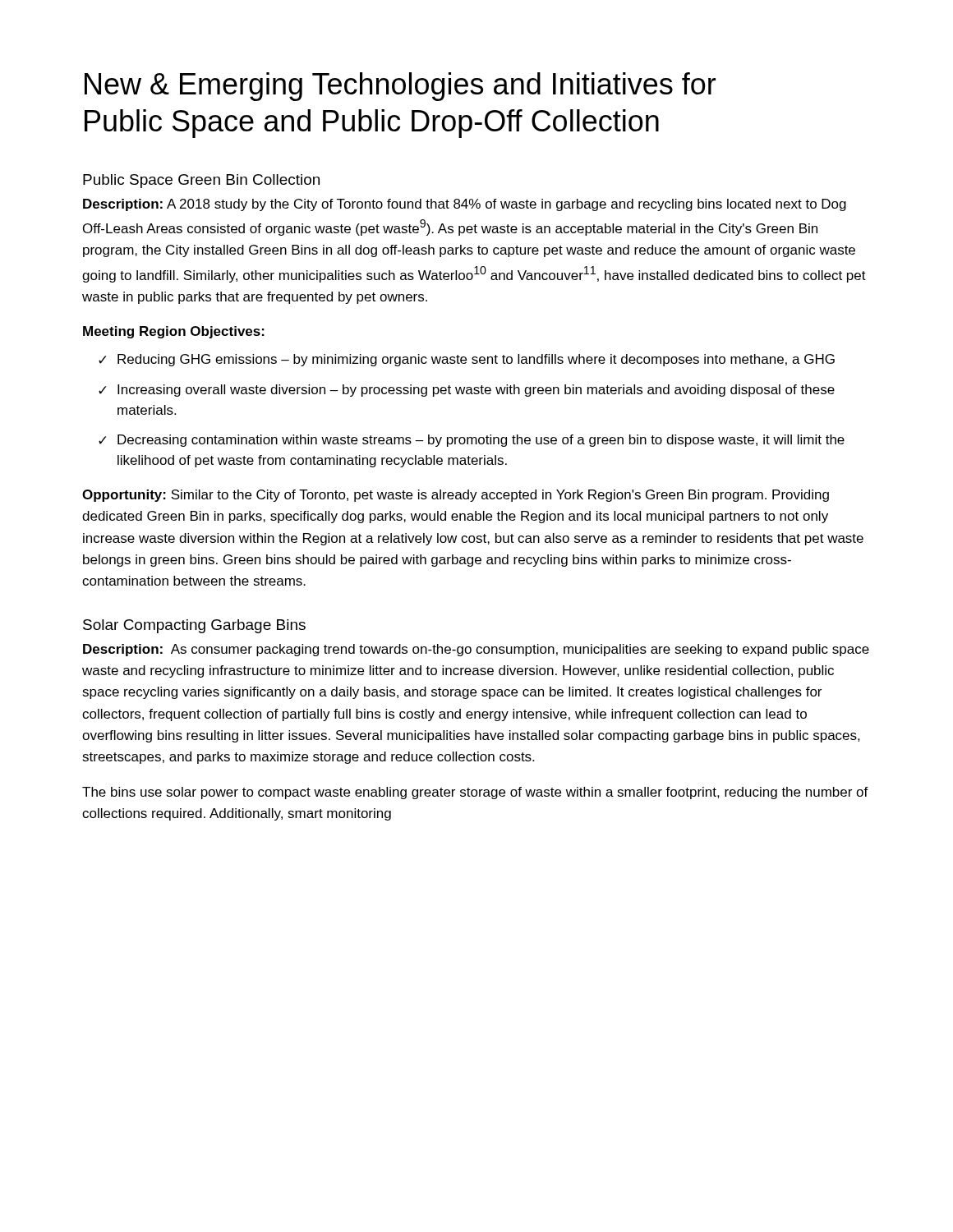The height and width of the screenshot is (1232, 953).
Task: Locate the title with the text "New & Emerging Technologies and Initiatives"
Action: 476,103
